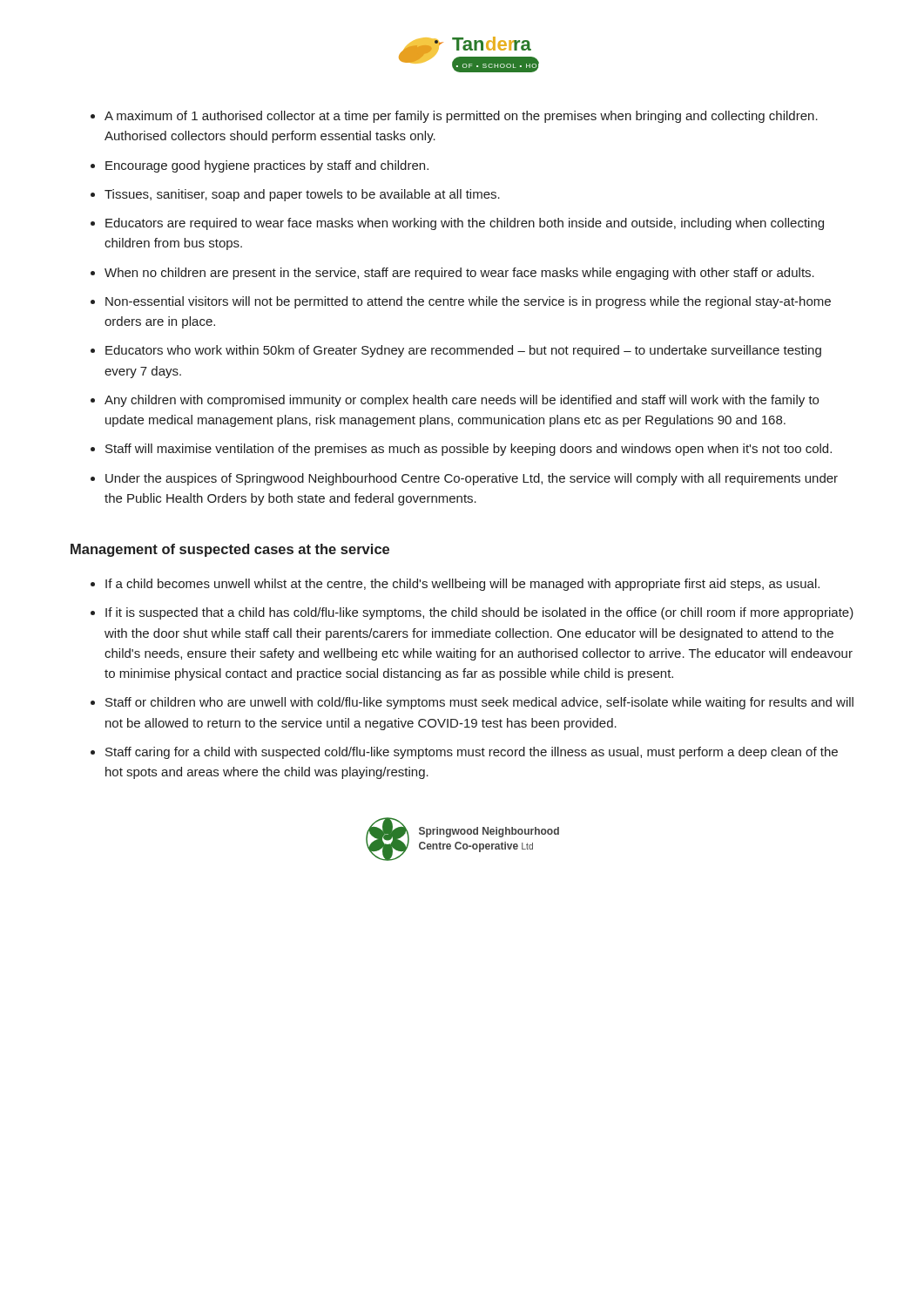Find the section header that says "Management of suspected cases at"
Image resolution: width=924 pixels, height=1307 pixels.
click(230, 549)
